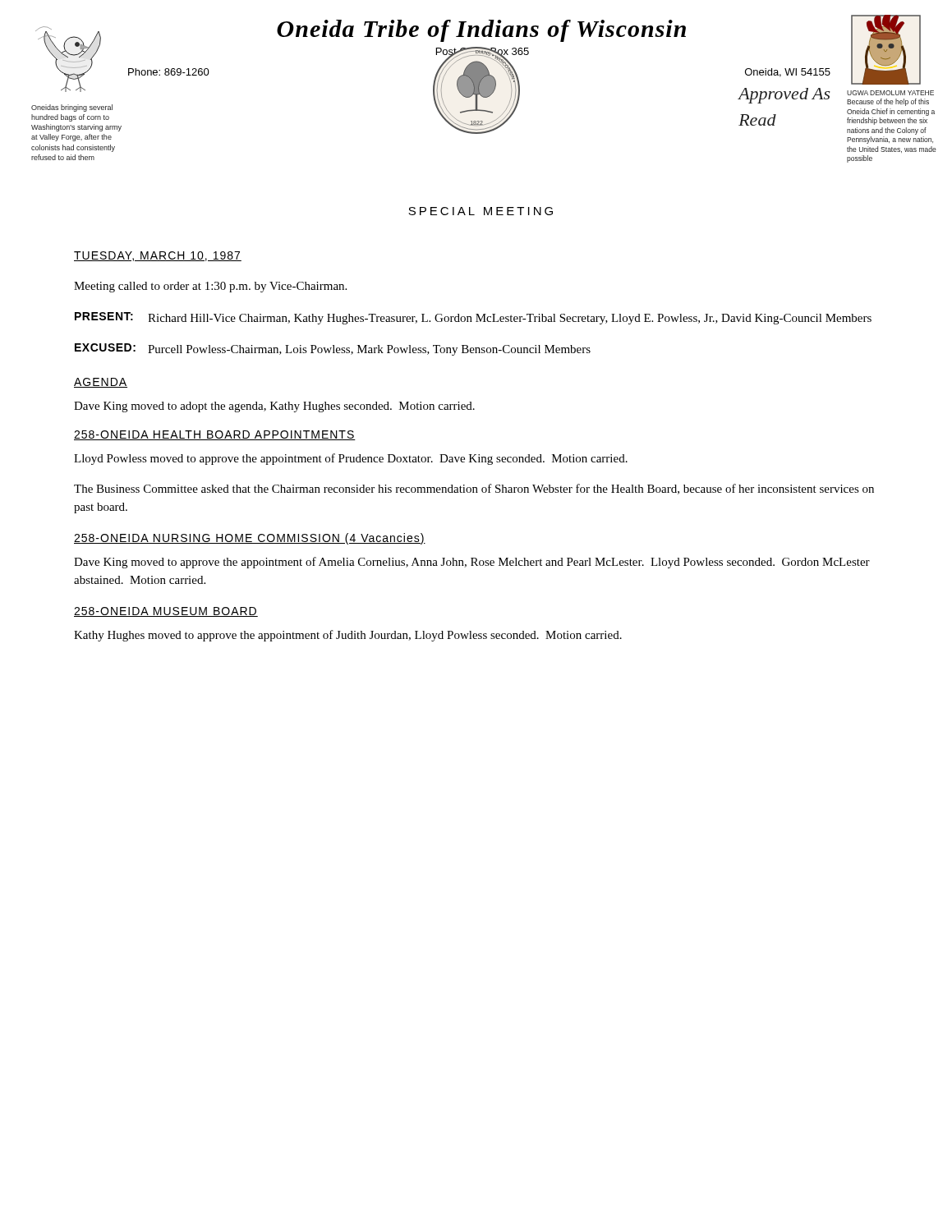Viewport: 952px width, 1232px height.
Task: Select the text that says "Phone: 869-1260"
Action: pyautogui.click(x=168, y=72)
